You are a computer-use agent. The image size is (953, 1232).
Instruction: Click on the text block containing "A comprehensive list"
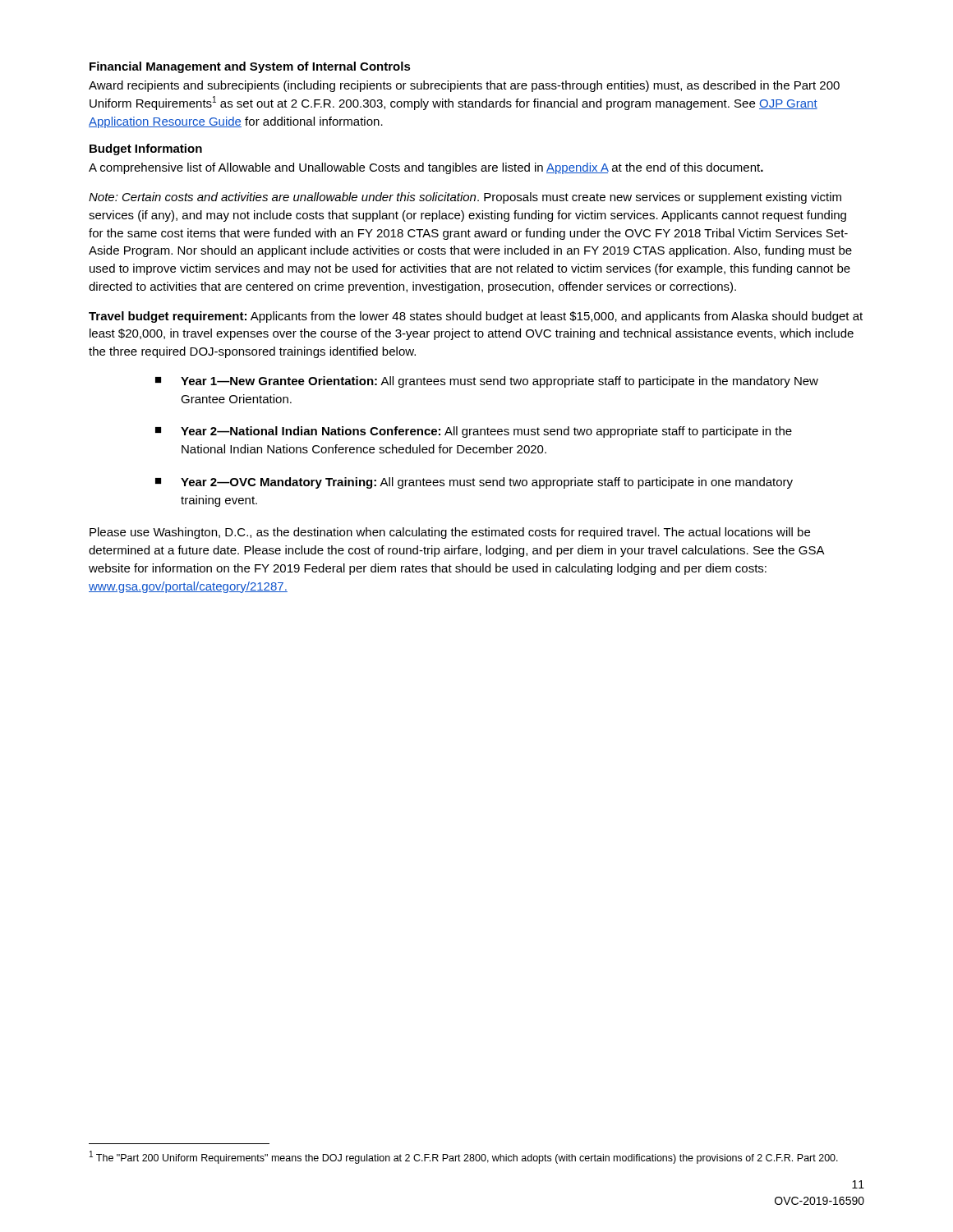pos(426,167)
